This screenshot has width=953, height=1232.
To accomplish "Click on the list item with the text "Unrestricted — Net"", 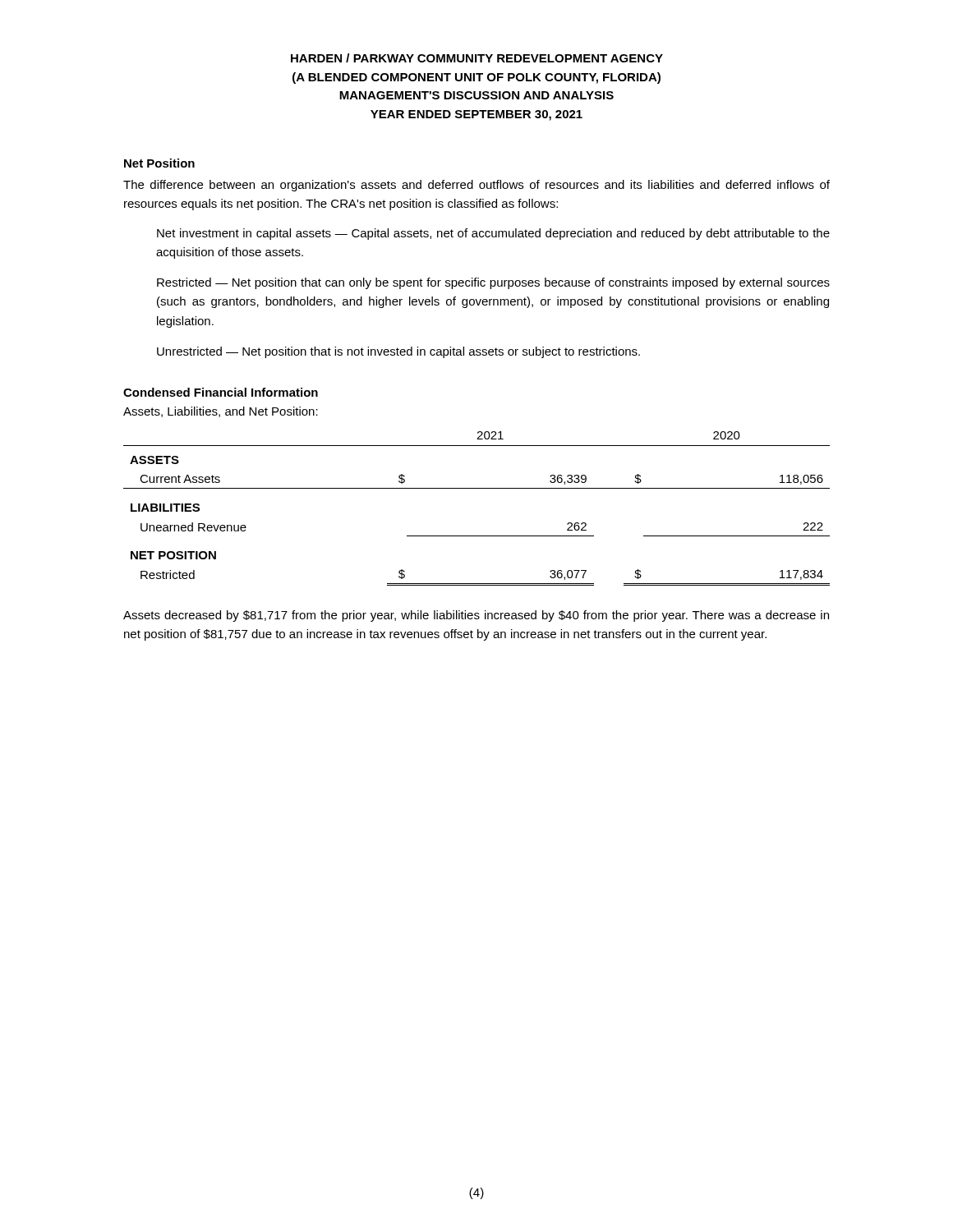I will 399,351.
